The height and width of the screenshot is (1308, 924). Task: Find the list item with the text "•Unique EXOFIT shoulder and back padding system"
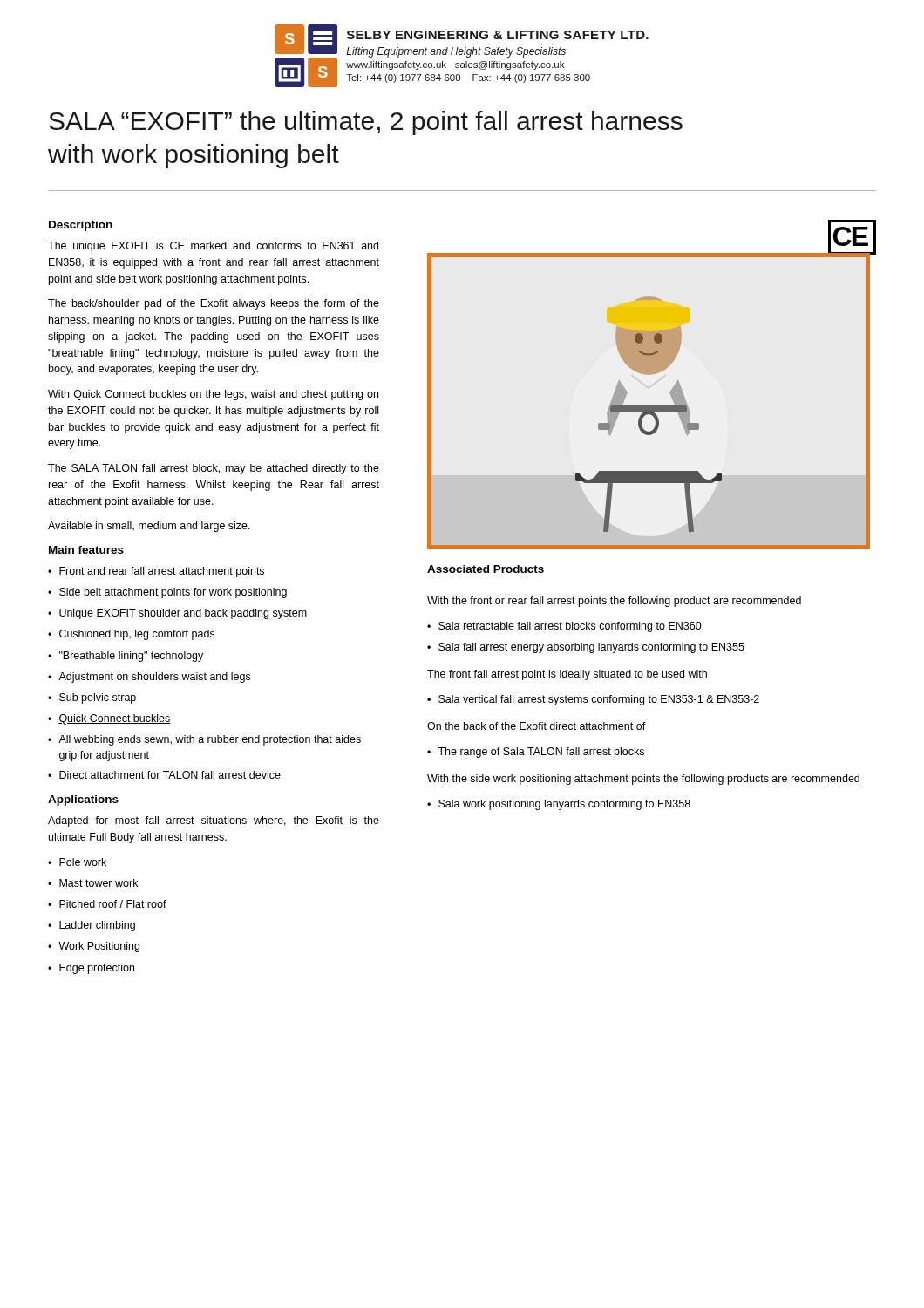tap(177, 614)
